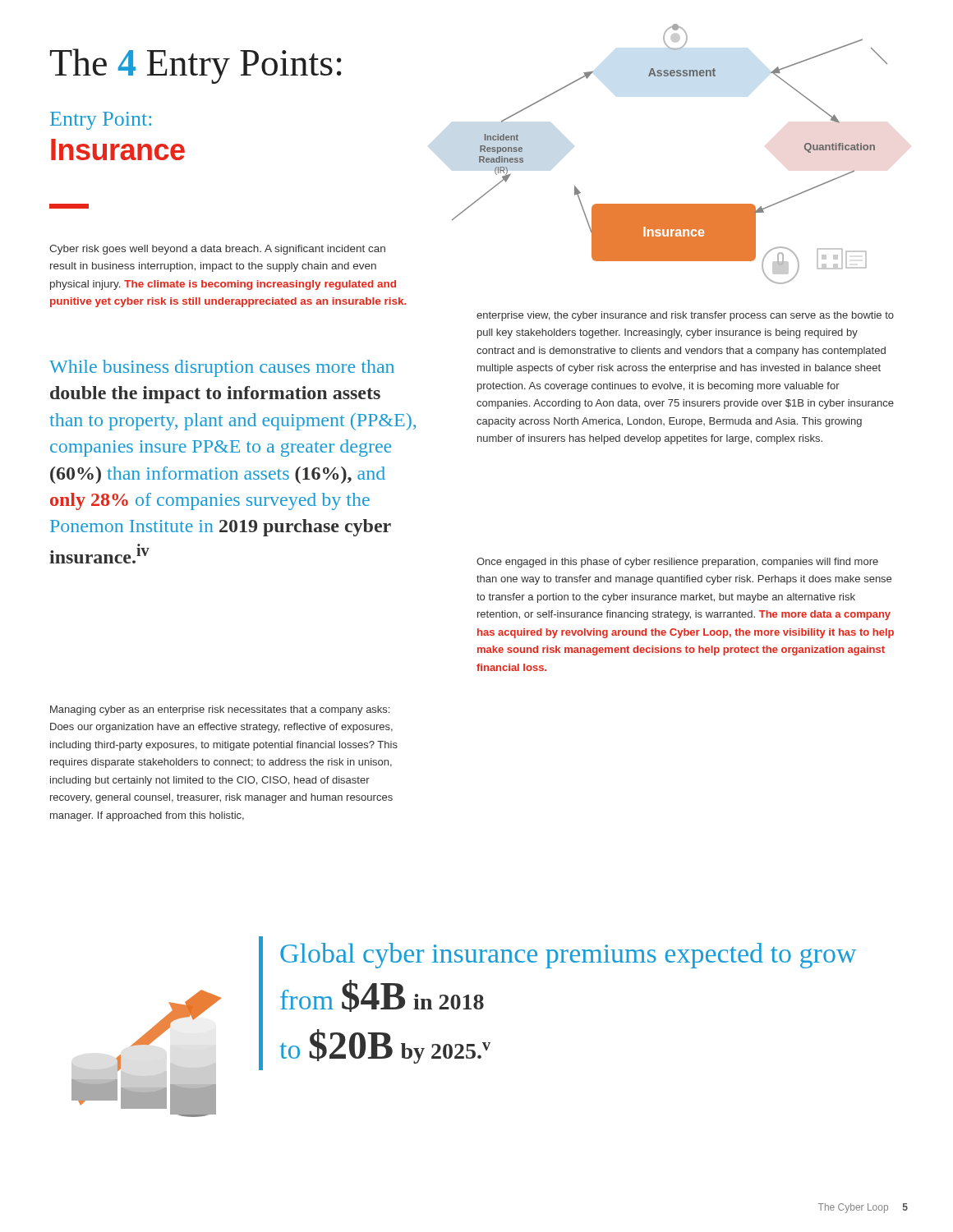Click on the passage starting "enterprise view, the cyber insurance"

click(686, 377)
